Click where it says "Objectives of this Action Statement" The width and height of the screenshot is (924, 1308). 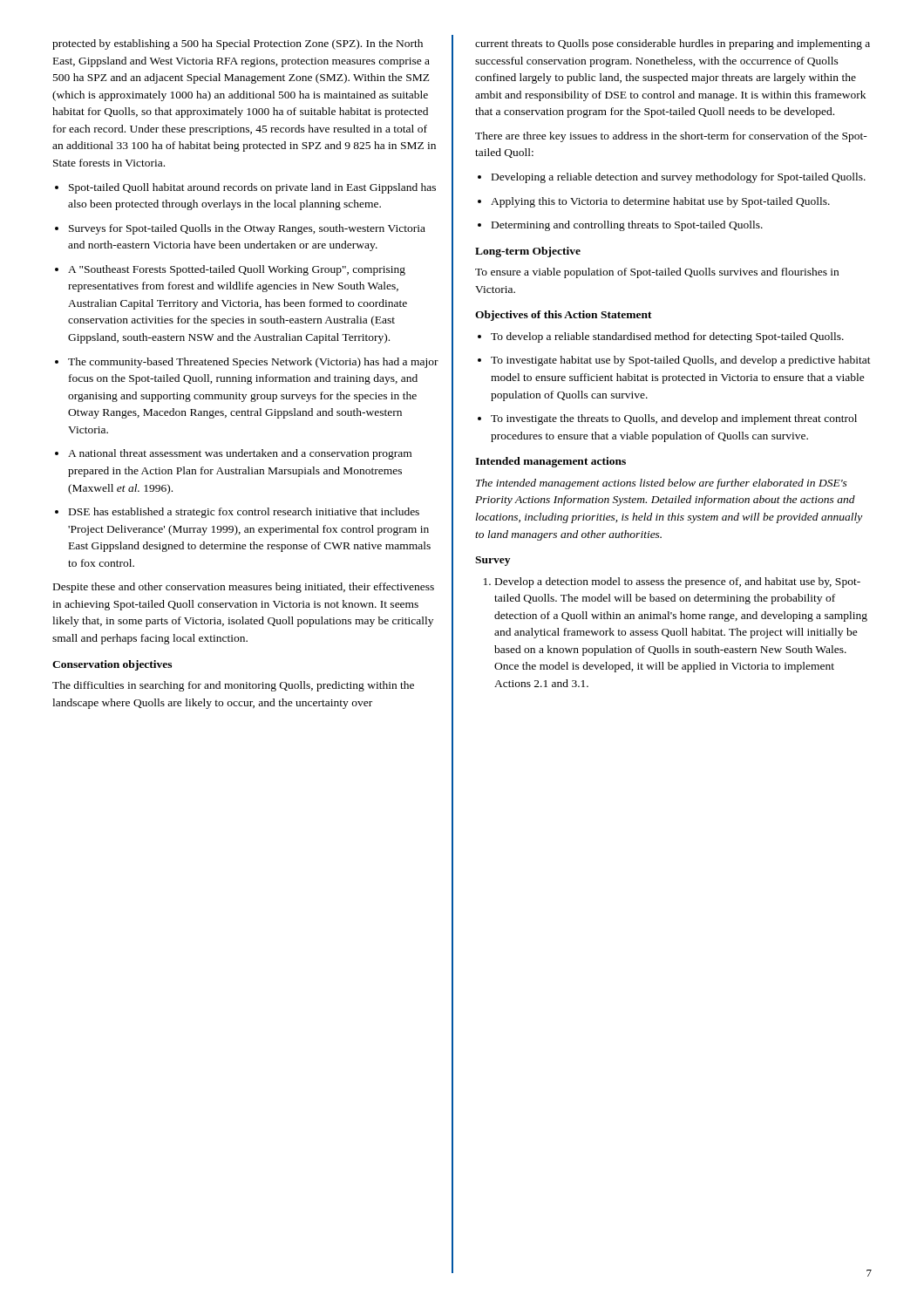tap(564, 316)
